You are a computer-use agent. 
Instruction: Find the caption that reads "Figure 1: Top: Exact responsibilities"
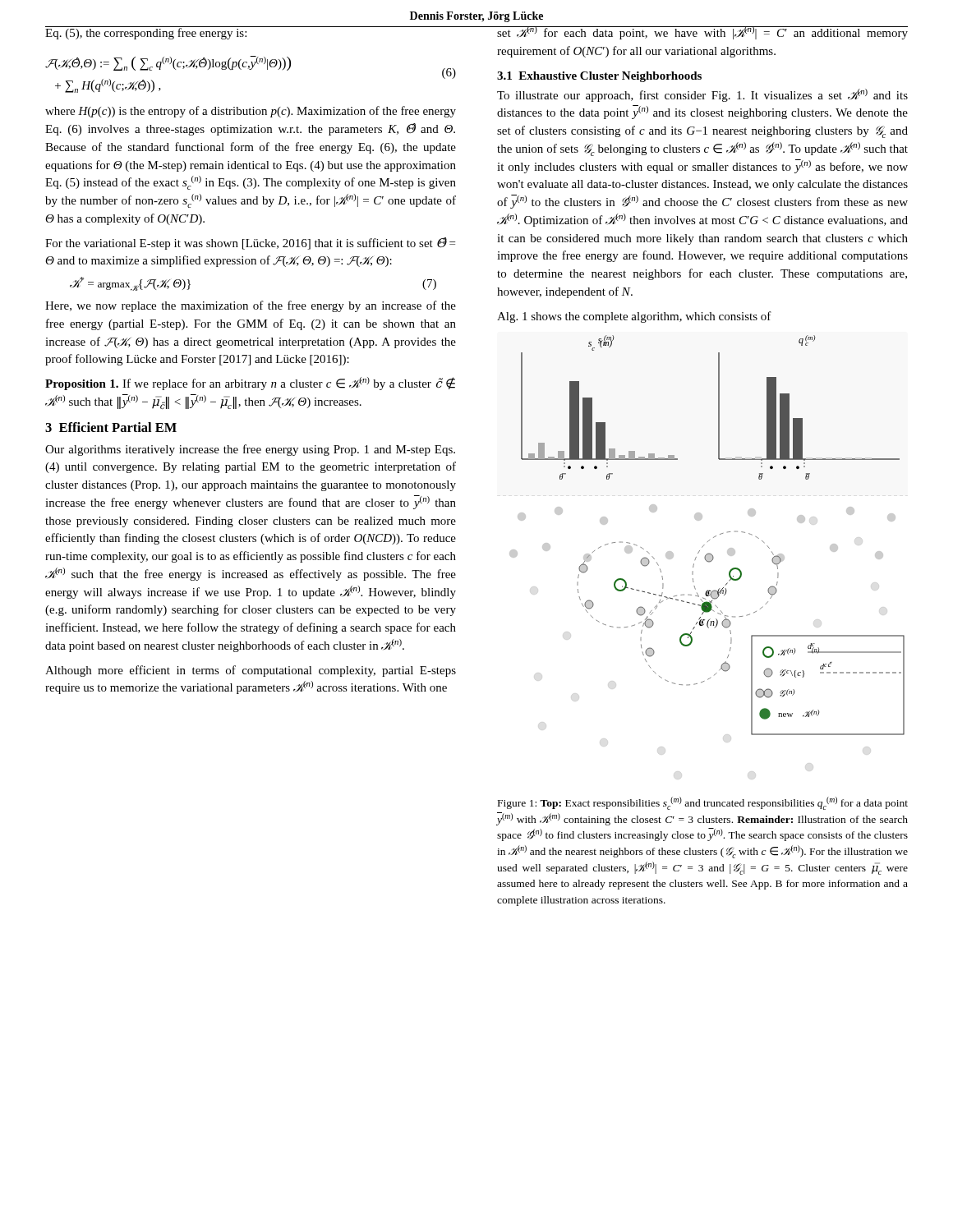pyautogui.click(x=702, y=851)
